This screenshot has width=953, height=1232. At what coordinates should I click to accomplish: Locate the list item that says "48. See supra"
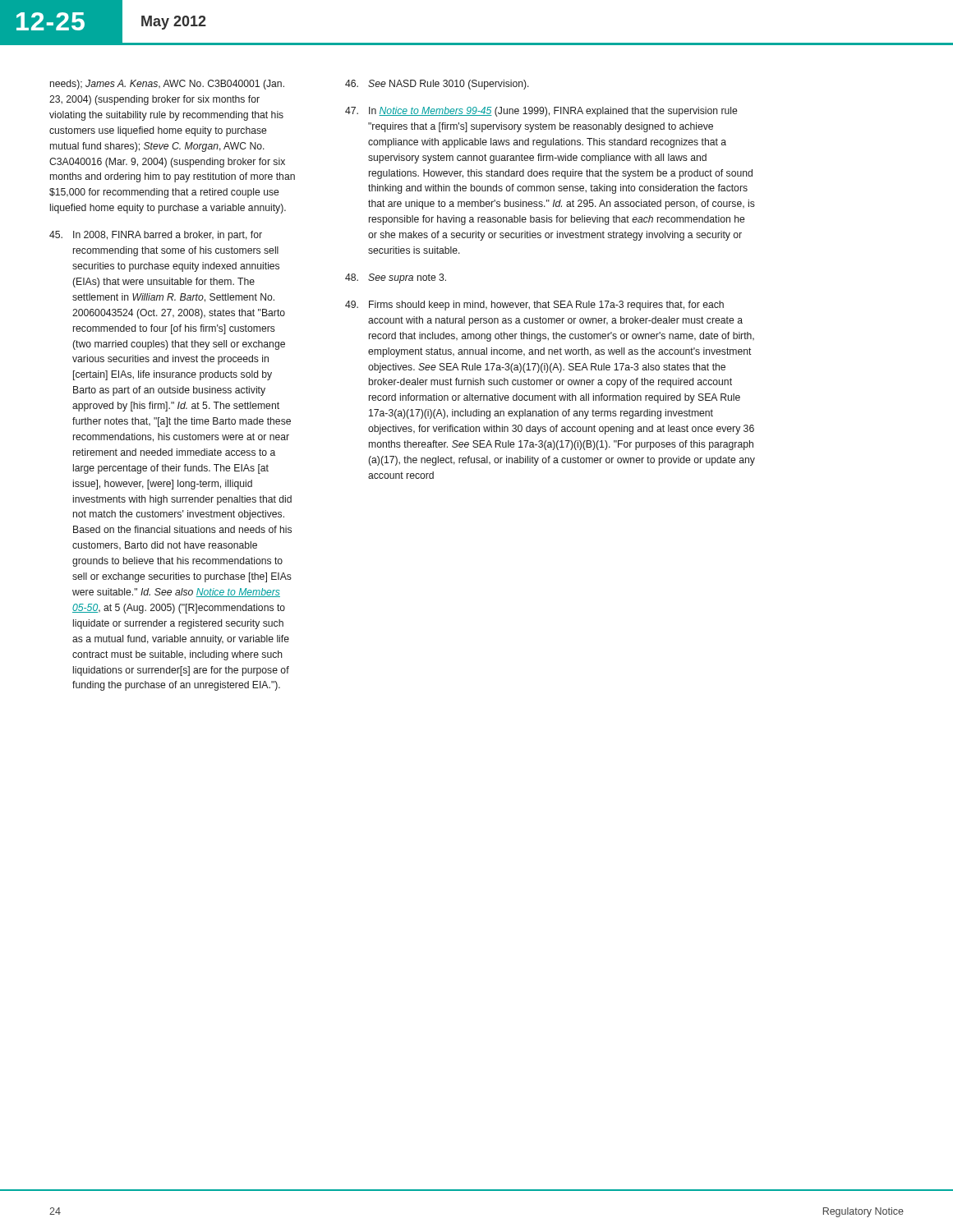click(396, 278)
